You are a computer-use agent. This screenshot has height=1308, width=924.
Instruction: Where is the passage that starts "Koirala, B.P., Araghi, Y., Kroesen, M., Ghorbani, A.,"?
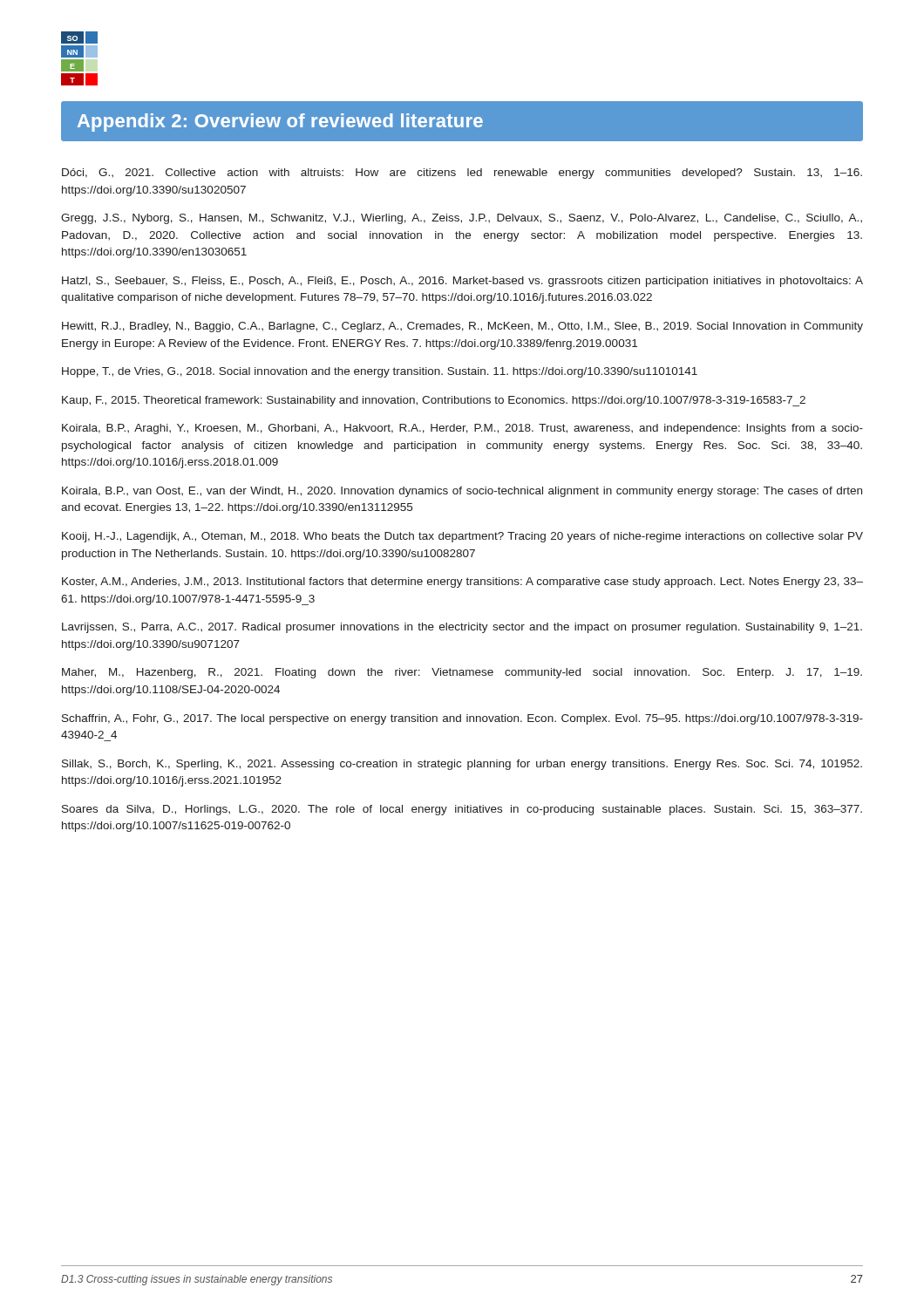(x=462, y=445)
